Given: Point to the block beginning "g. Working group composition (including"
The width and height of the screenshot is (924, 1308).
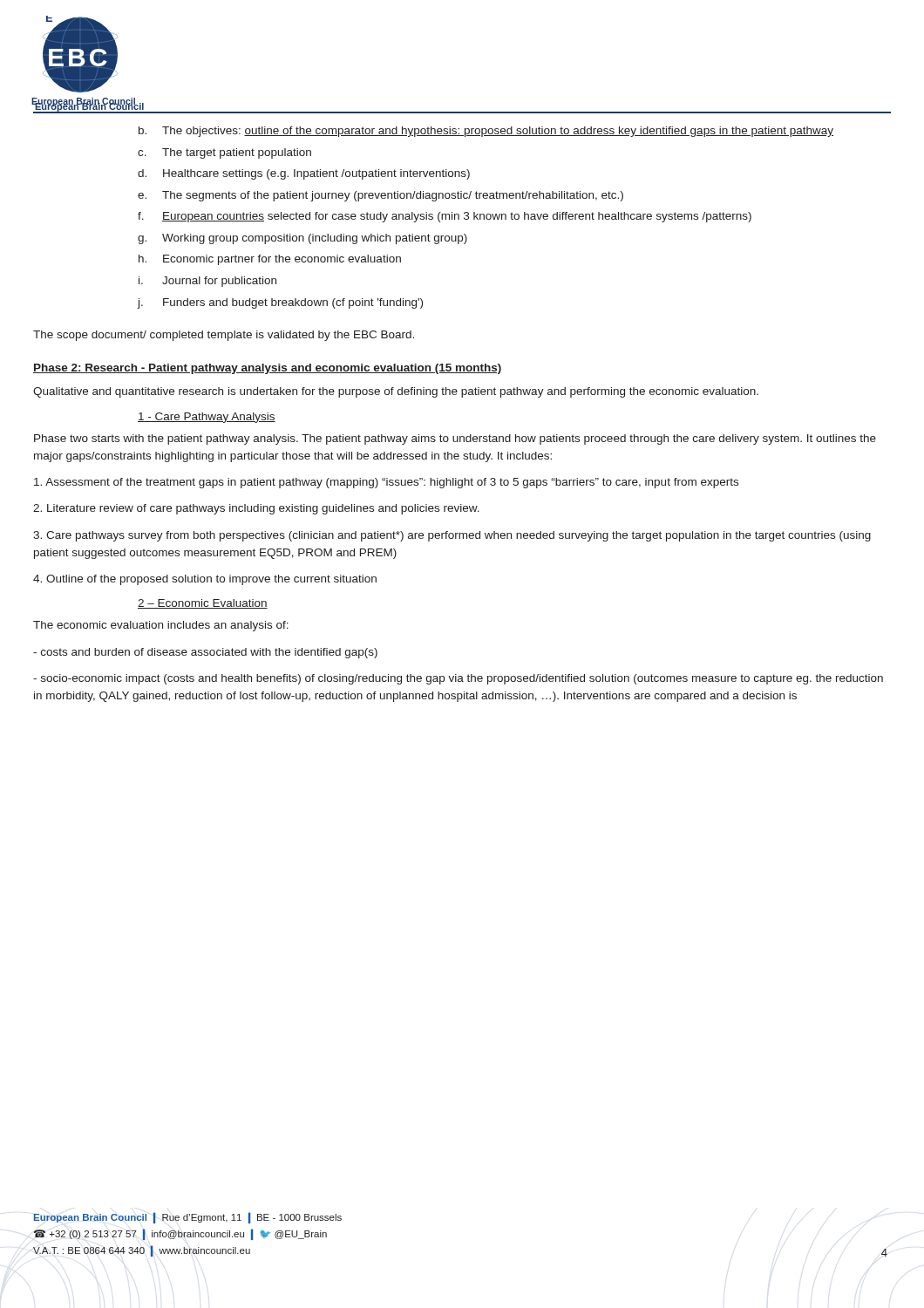Looking at the screenshot, I should [302, 239].
